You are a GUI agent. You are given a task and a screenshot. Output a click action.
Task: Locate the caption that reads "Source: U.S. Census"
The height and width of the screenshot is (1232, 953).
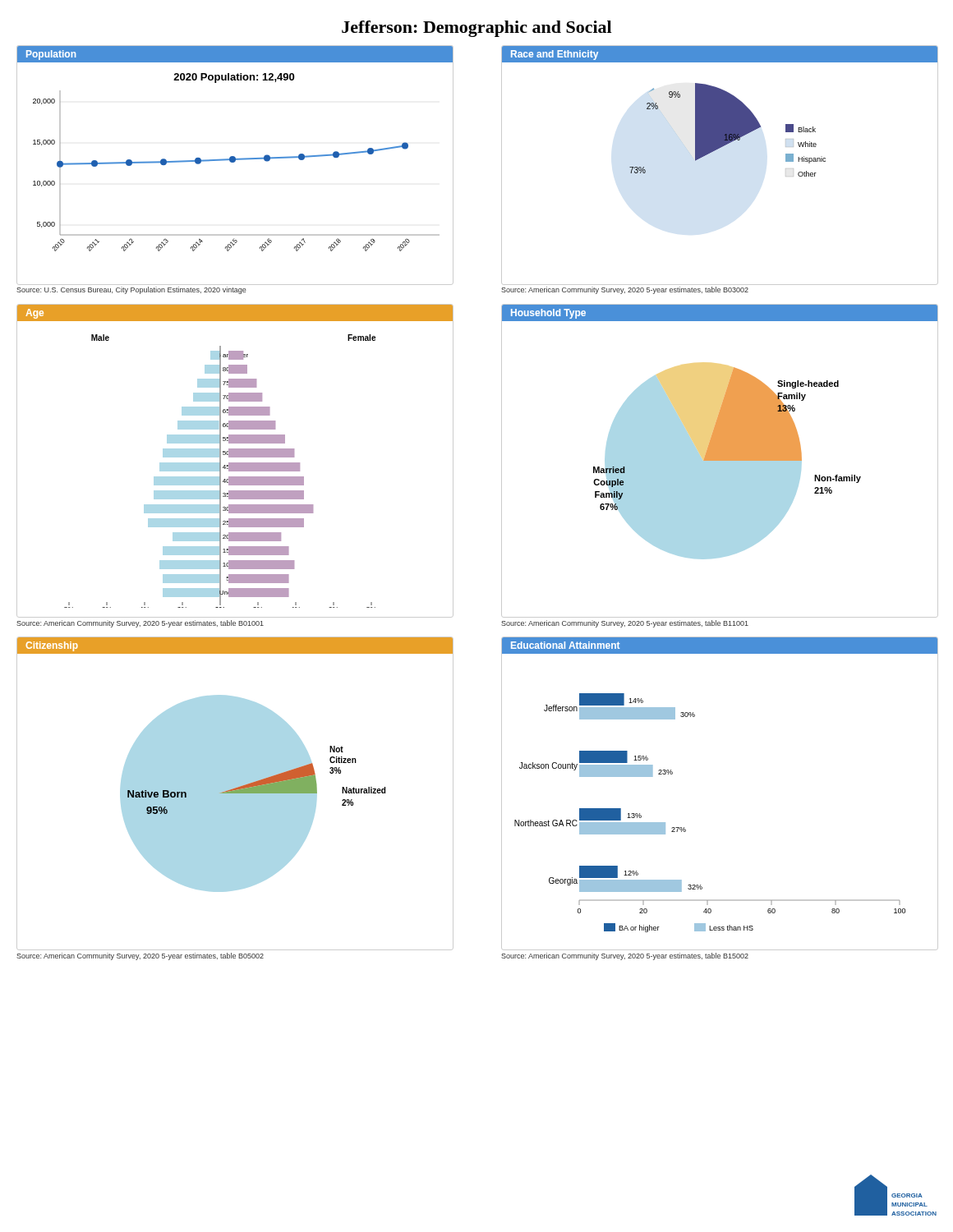(x=131, y=290)
